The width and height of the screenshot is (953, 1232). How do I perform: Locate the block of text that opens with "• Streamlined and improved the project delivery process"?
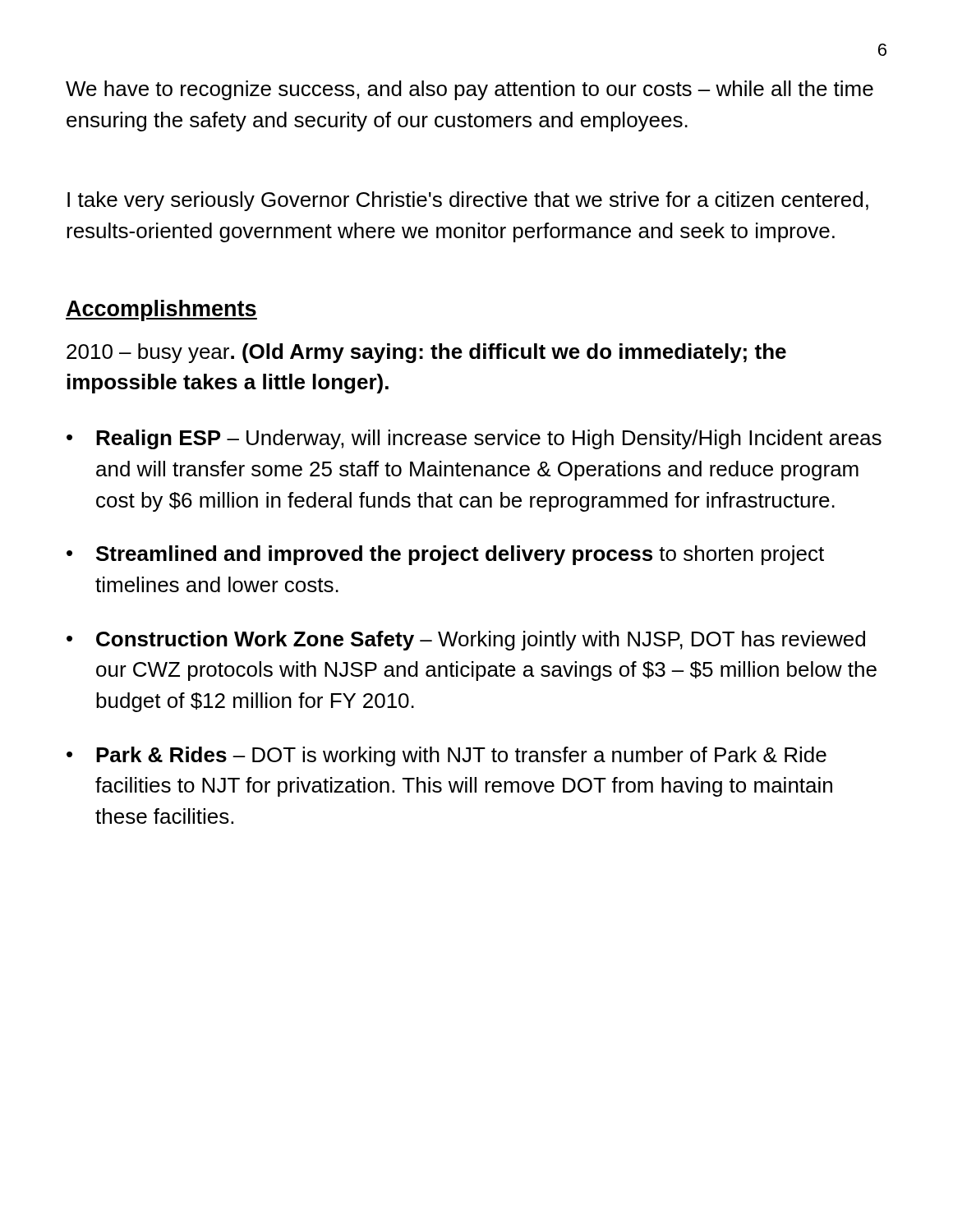[476, 570]
